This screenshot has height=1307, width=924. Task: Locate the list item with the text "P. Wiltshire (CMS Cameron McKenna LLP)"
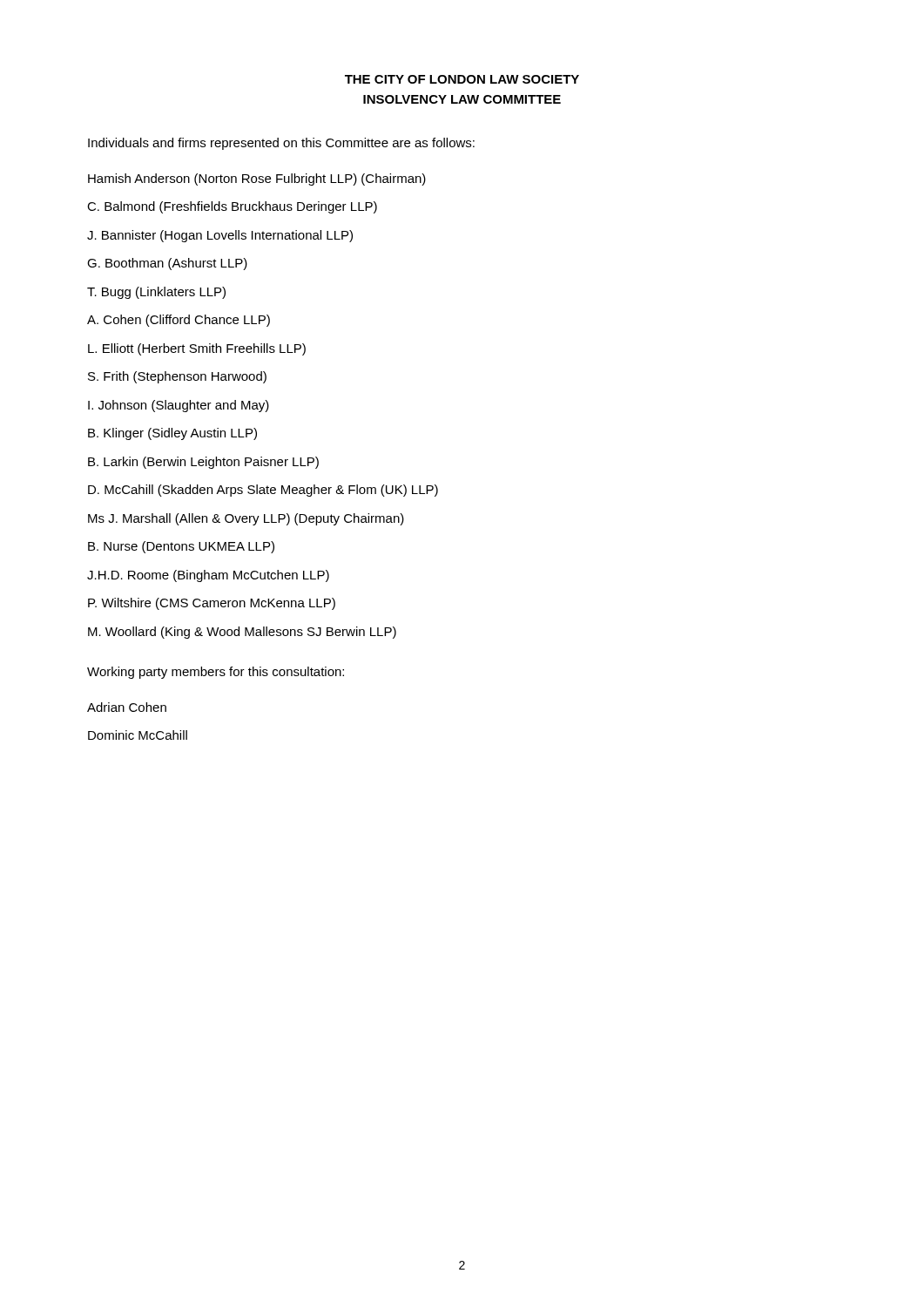click(x=212, y=603)
